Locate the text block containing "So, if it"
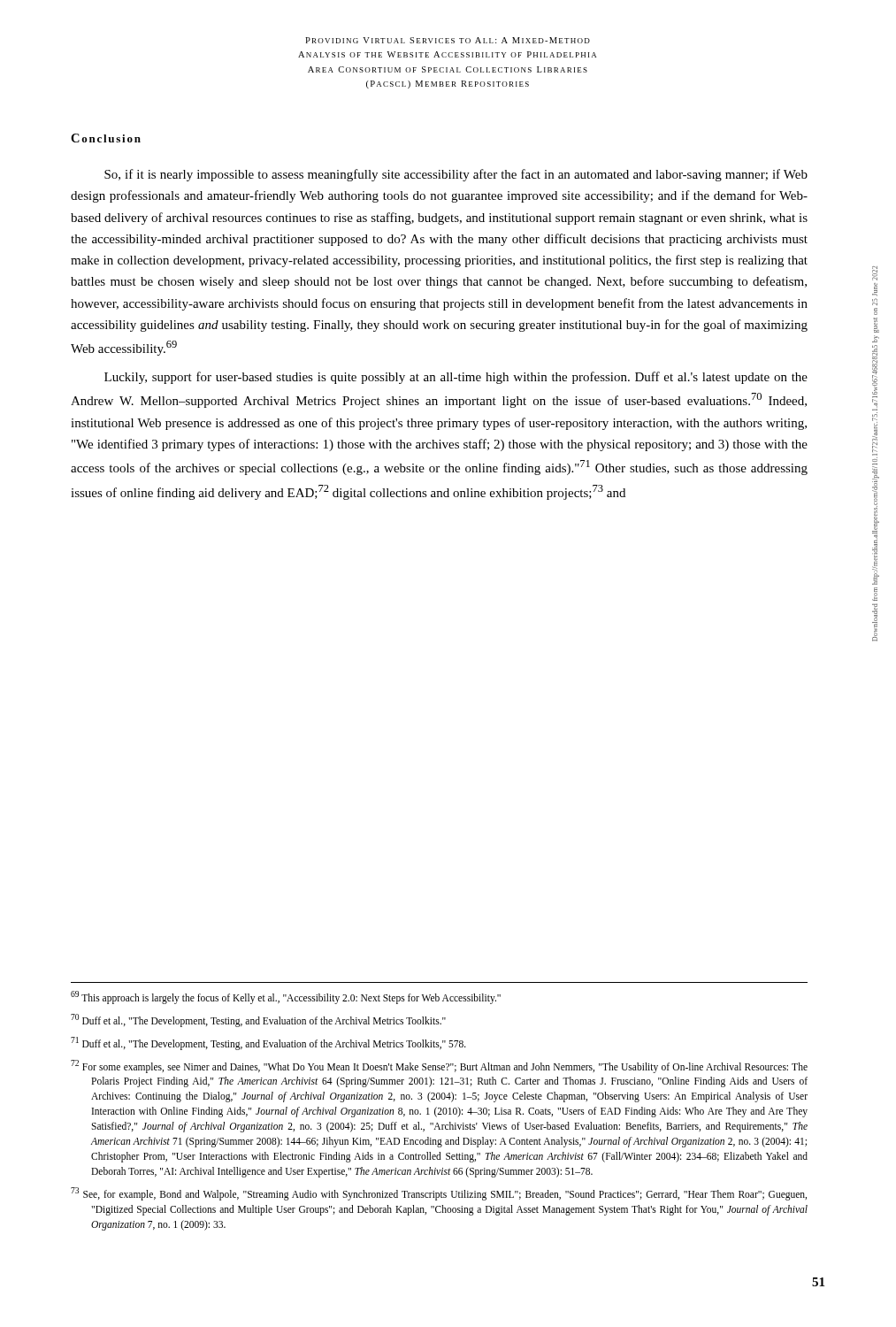Viewport: 896px width, 1327px height. [x=439, y=333]
